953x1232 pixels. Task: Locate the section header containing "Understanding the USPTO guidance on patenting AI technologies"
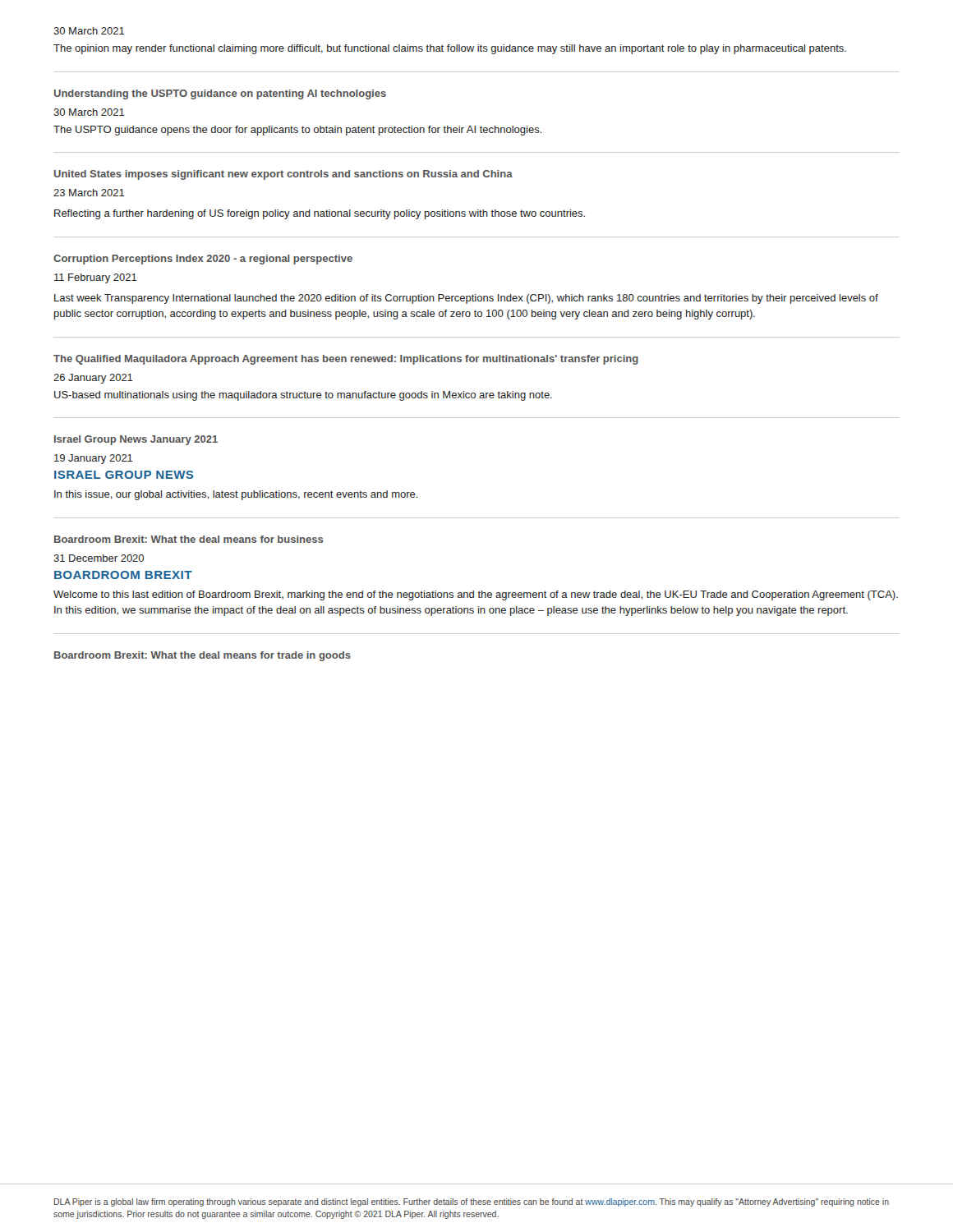pos(220,93)
